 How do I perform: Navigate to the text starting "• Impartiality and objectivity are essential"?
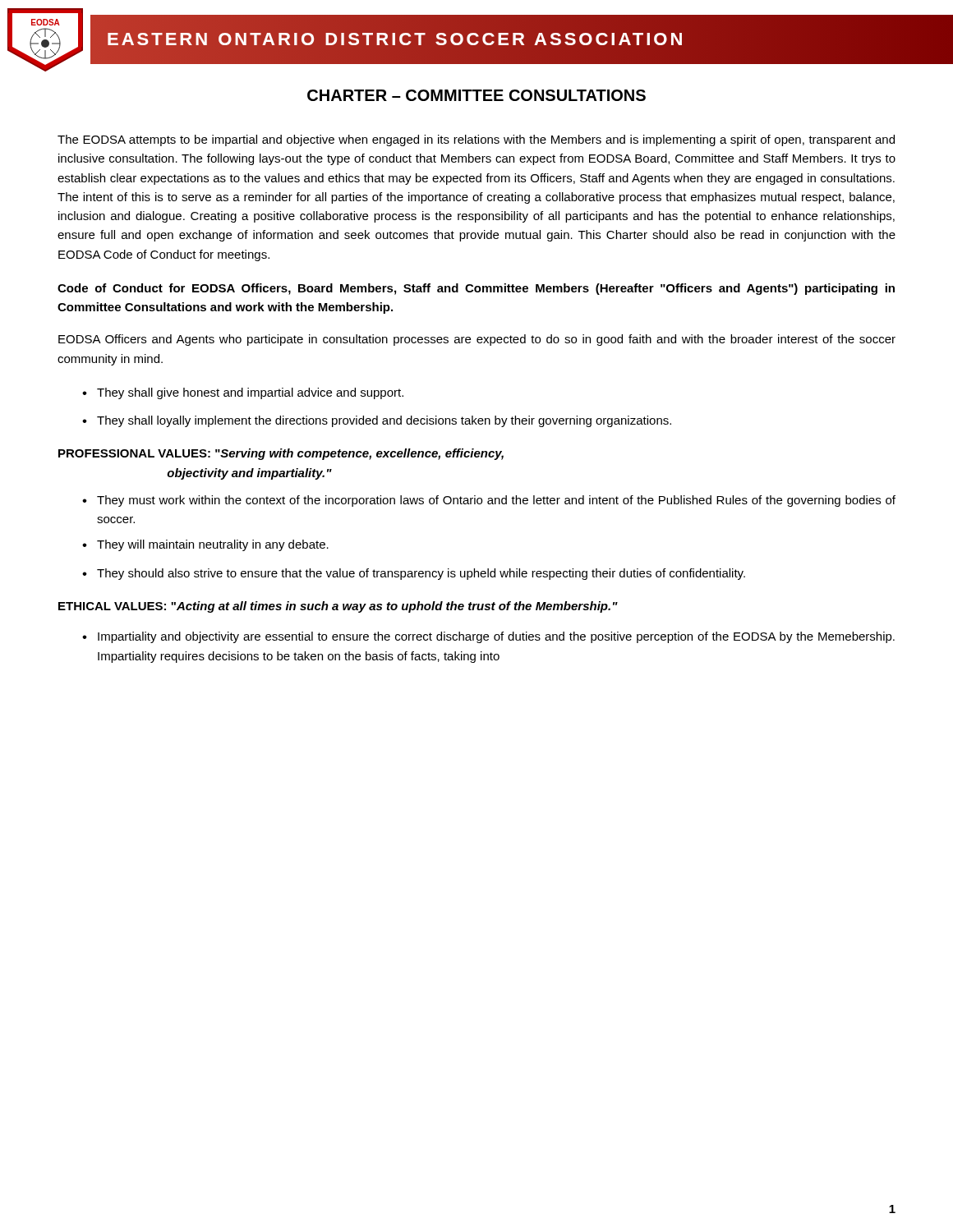(489, 646)
